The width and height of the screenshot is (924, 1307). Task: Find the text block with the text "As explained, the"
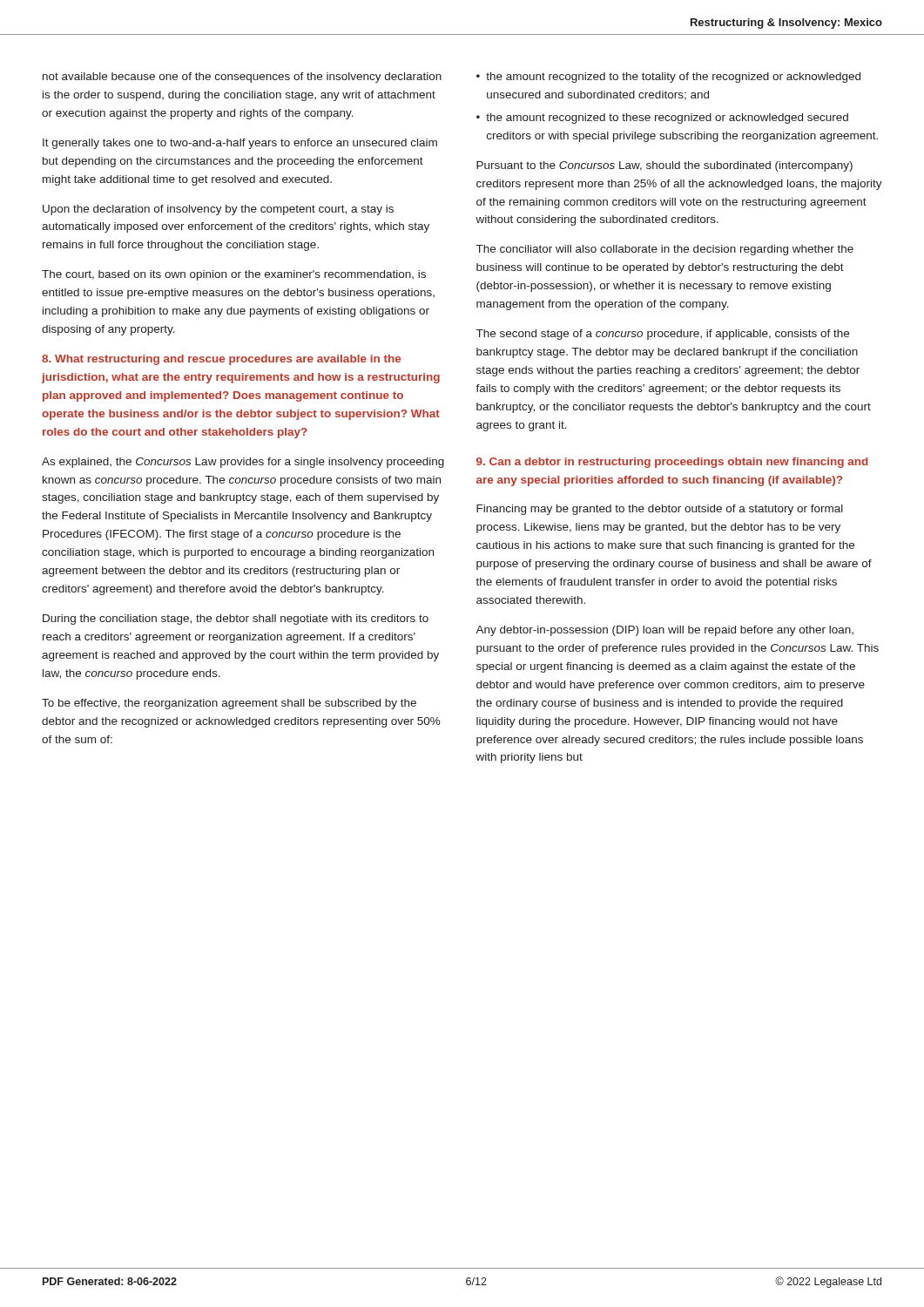[x=243, y=525]
